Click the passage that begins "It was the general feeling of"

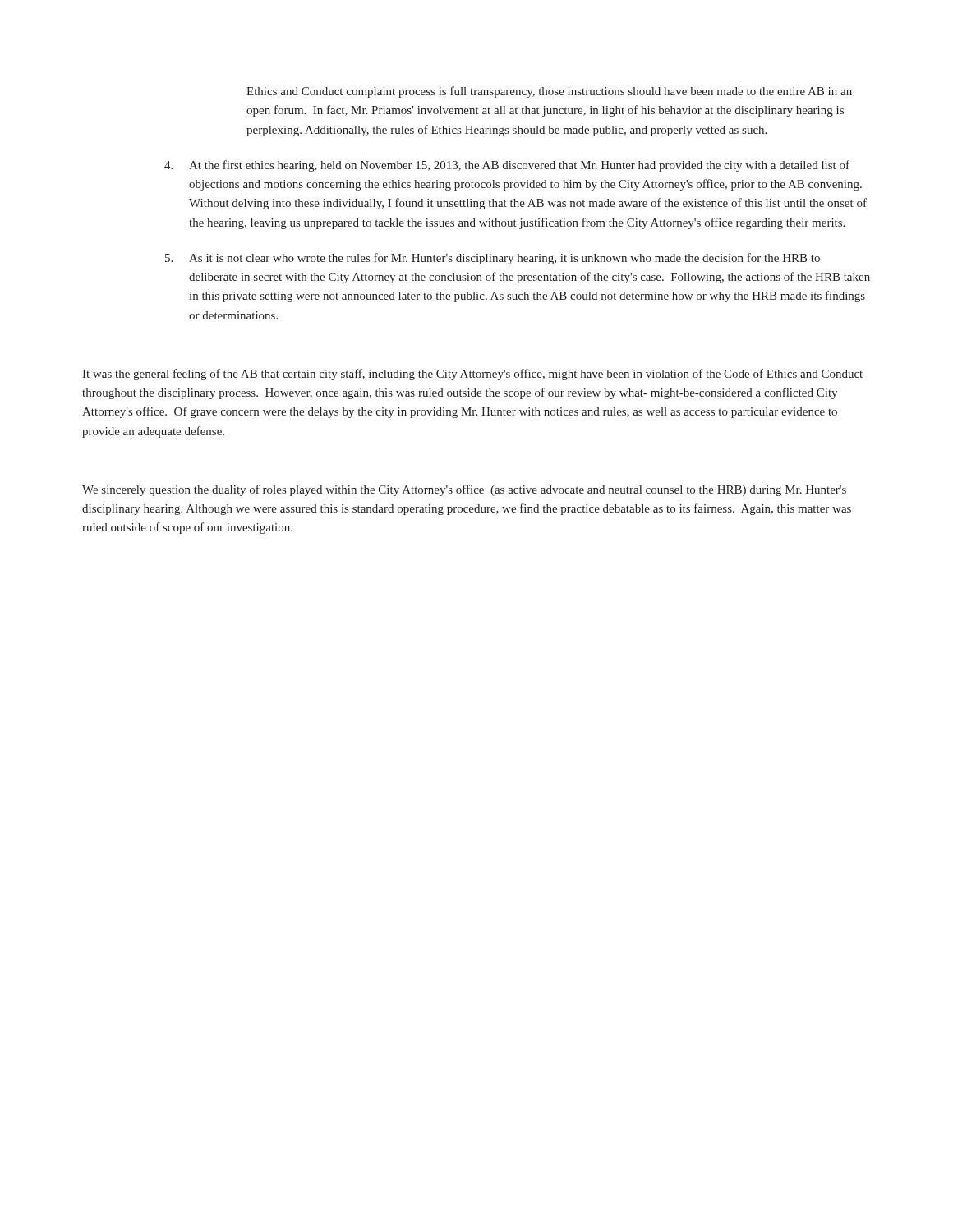[472, 402]
